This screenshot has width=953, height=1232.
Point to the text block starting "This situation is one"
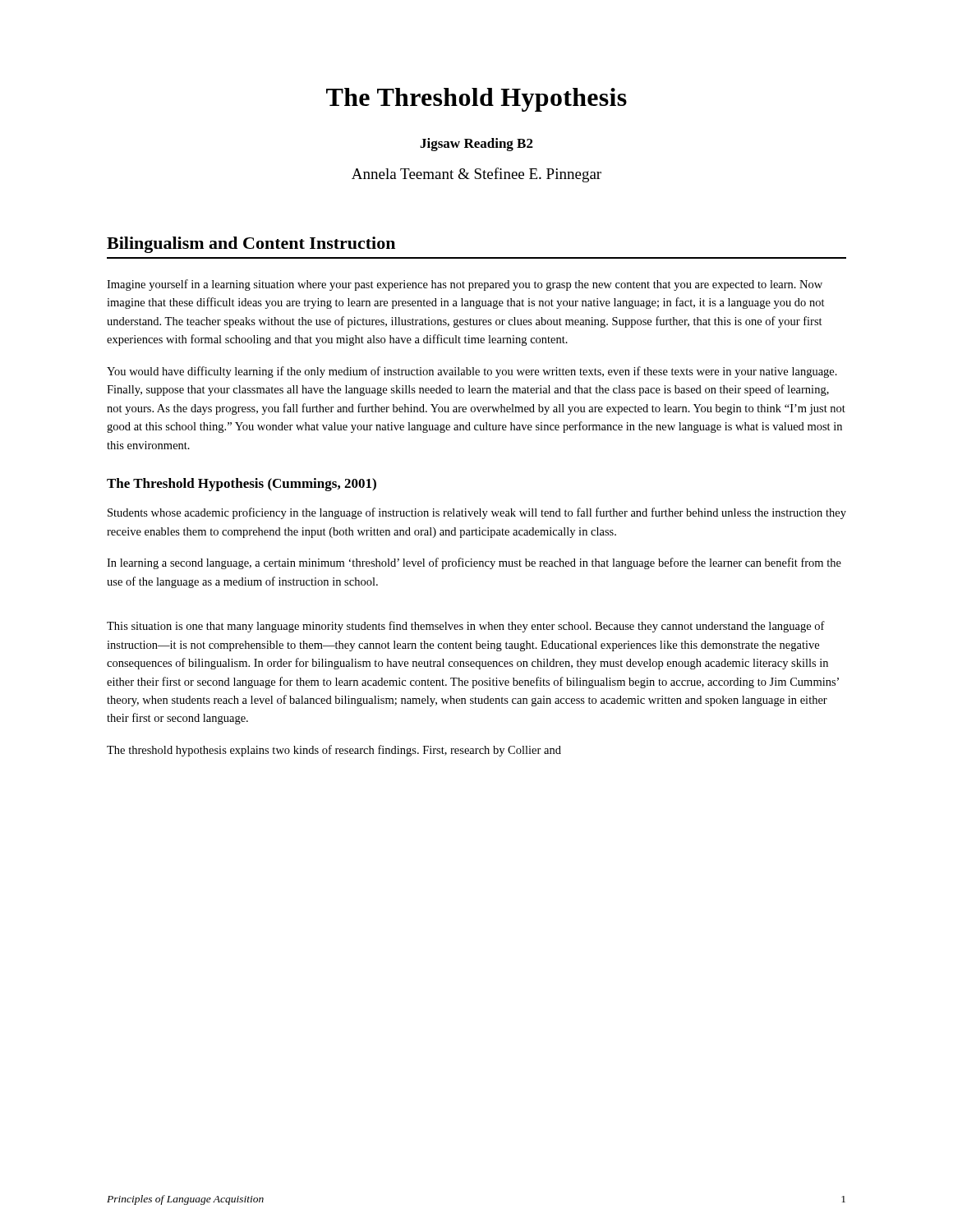473,672
